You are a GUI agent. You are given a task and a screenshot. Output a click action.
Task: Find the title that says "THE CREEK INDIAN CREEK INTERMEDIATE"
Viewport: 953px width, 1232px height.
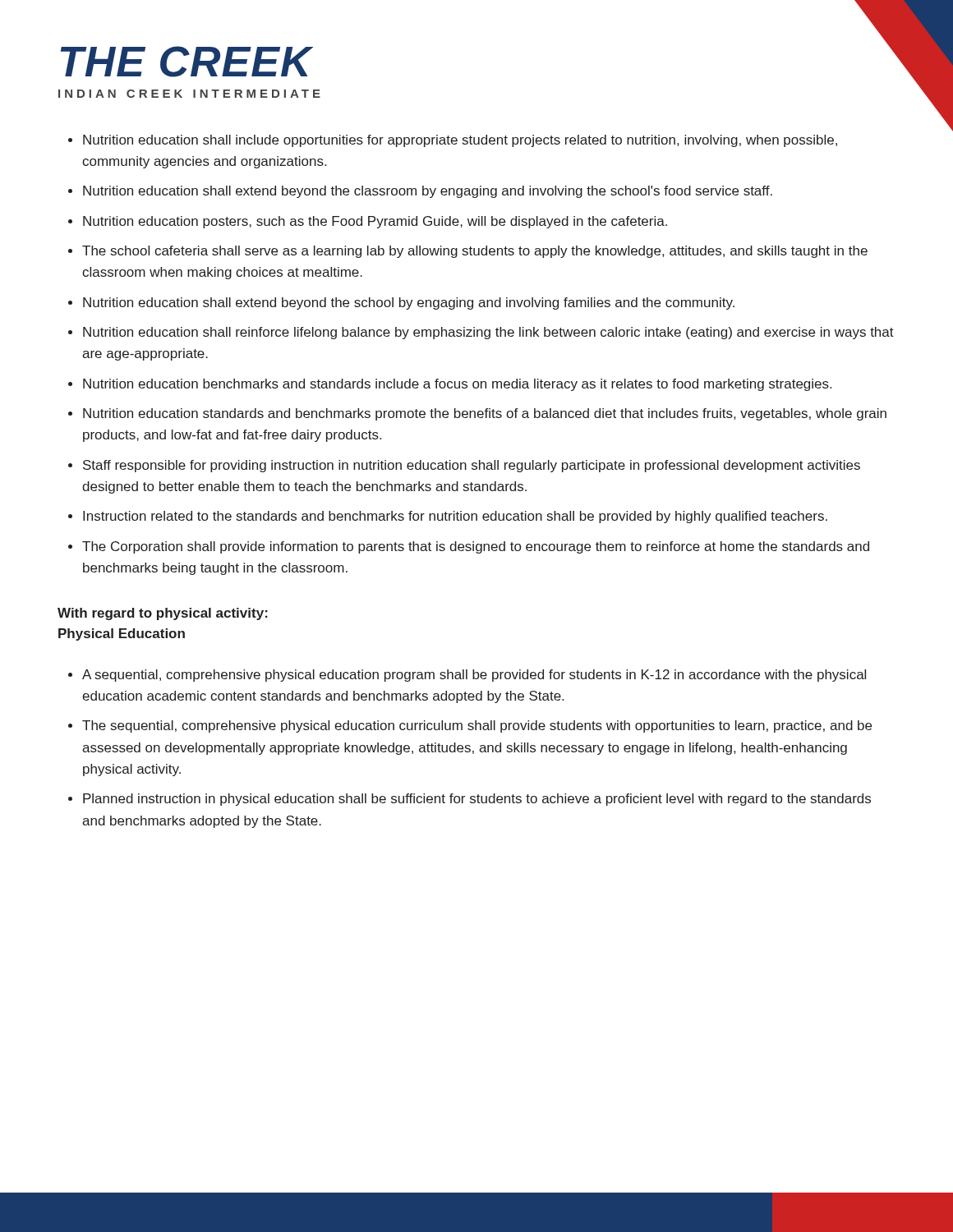(x=170, y=54)
